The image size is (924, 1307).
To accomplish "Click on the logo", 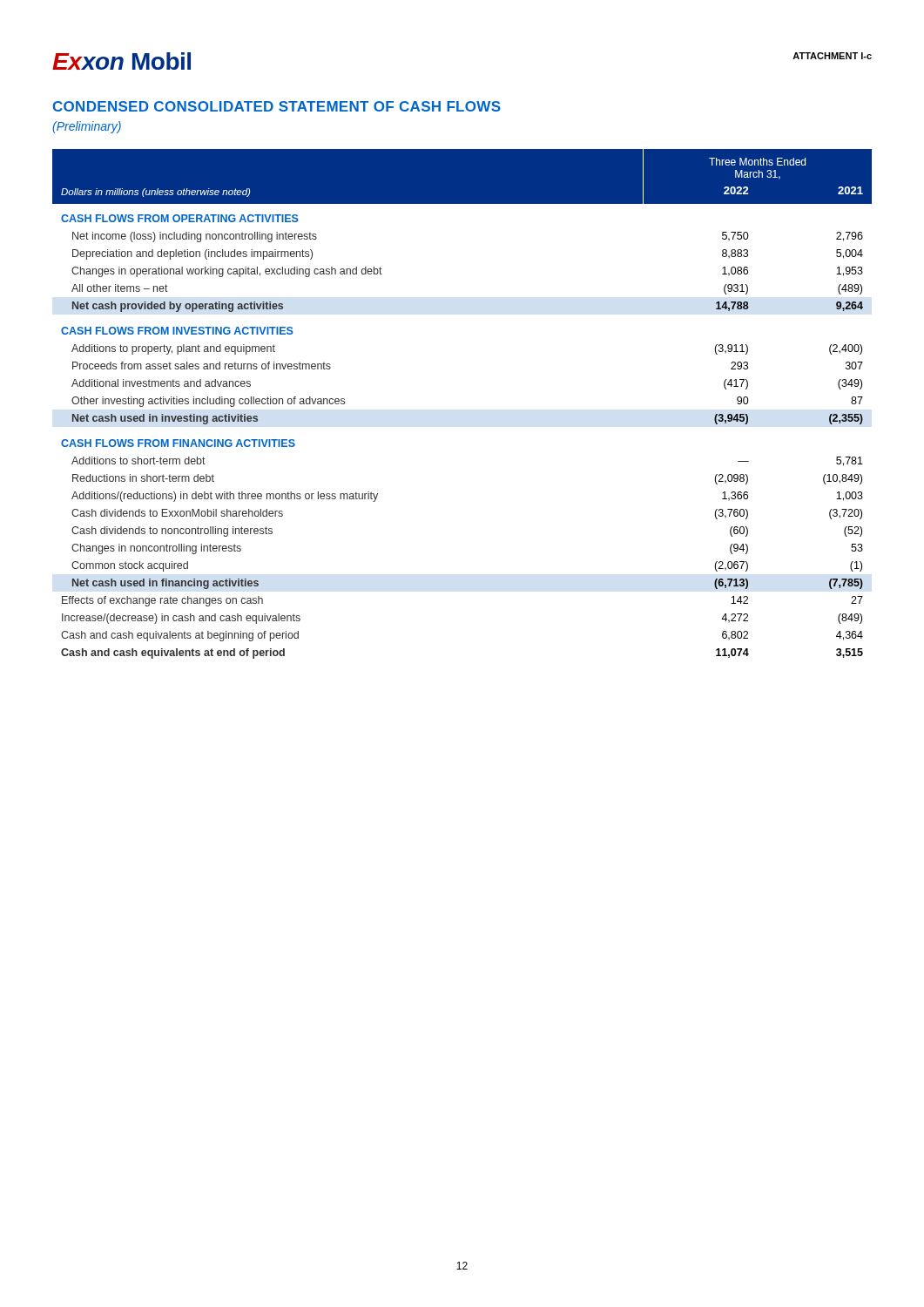I will tap(131, 63).
